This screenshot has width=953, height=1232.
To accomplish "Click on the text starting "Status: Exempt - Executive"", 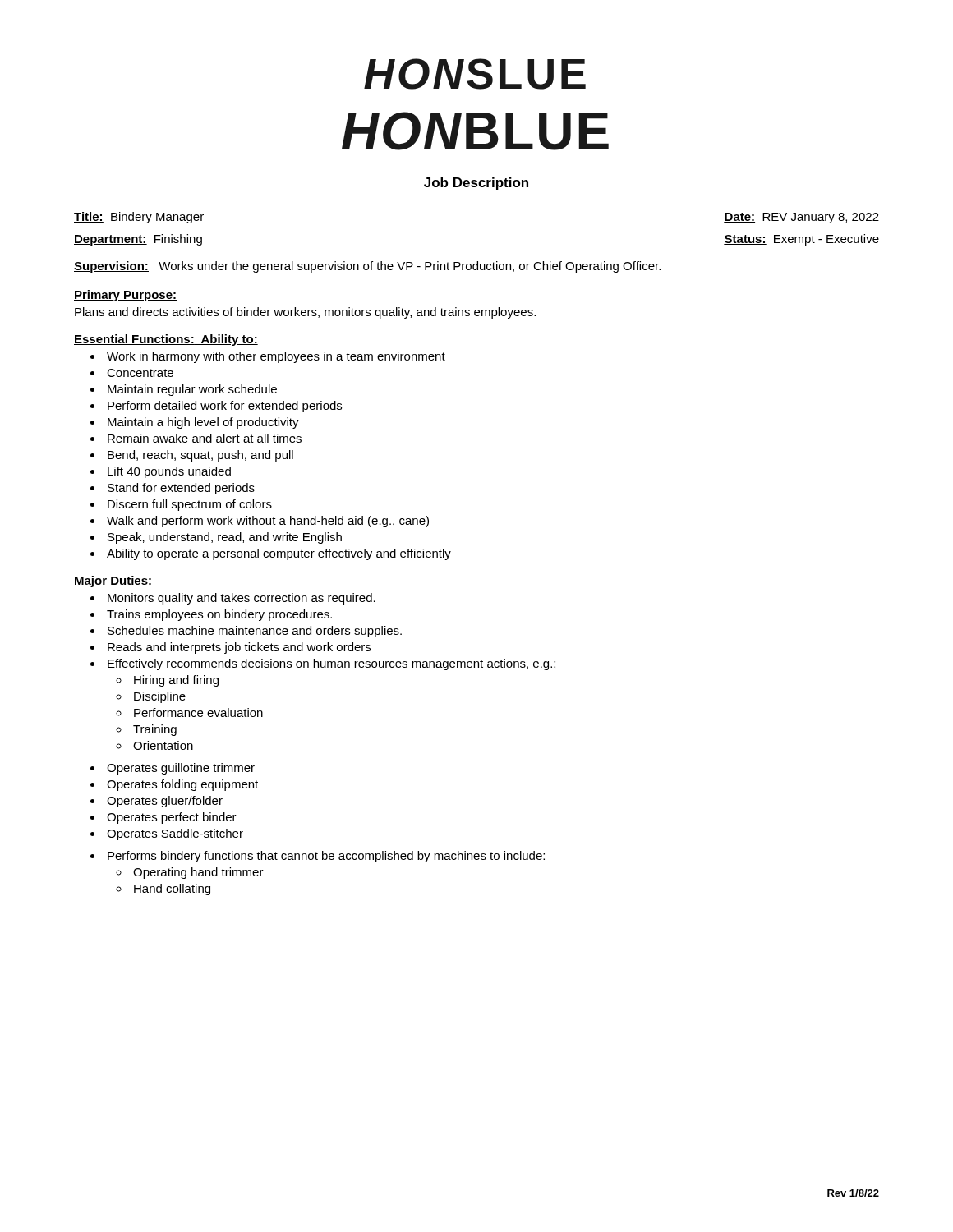I will click(802, 239).
